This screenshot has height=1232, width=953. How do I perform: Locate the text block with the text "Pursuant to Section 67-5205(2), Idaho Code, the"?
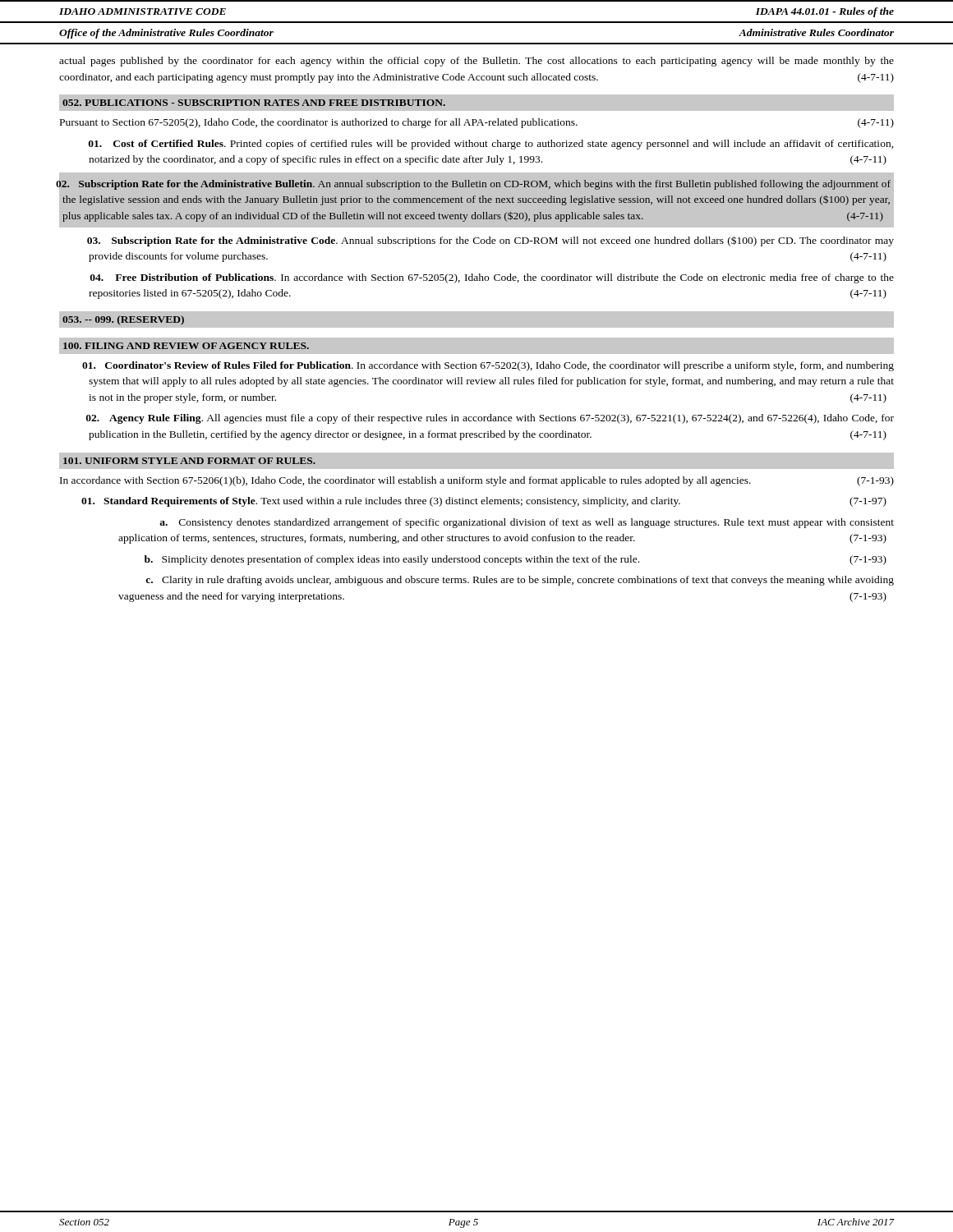pyautogui.click(x=476, y=122)
